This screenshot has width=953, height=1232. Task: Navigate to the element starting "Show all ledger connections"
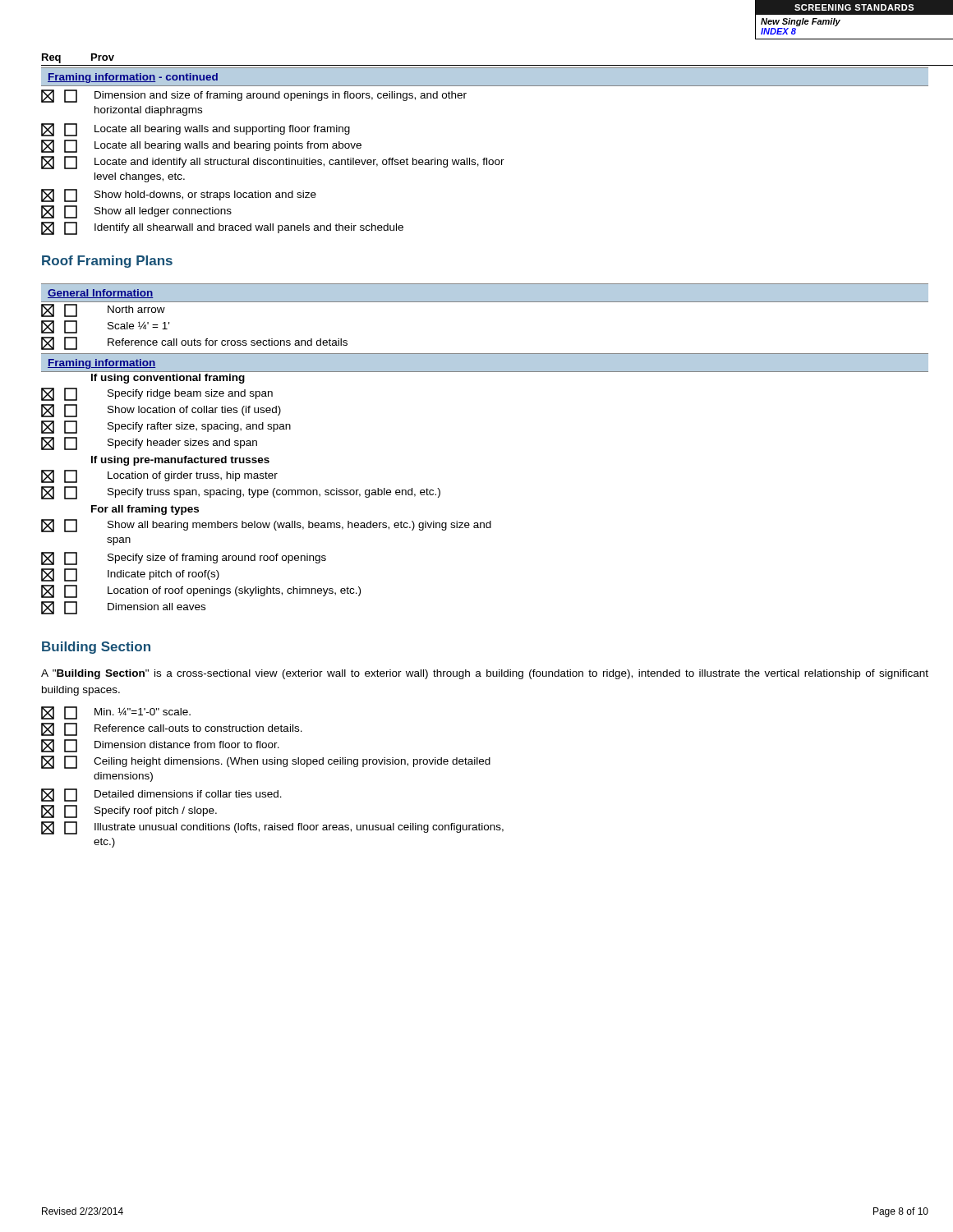(x=136, y=212)
